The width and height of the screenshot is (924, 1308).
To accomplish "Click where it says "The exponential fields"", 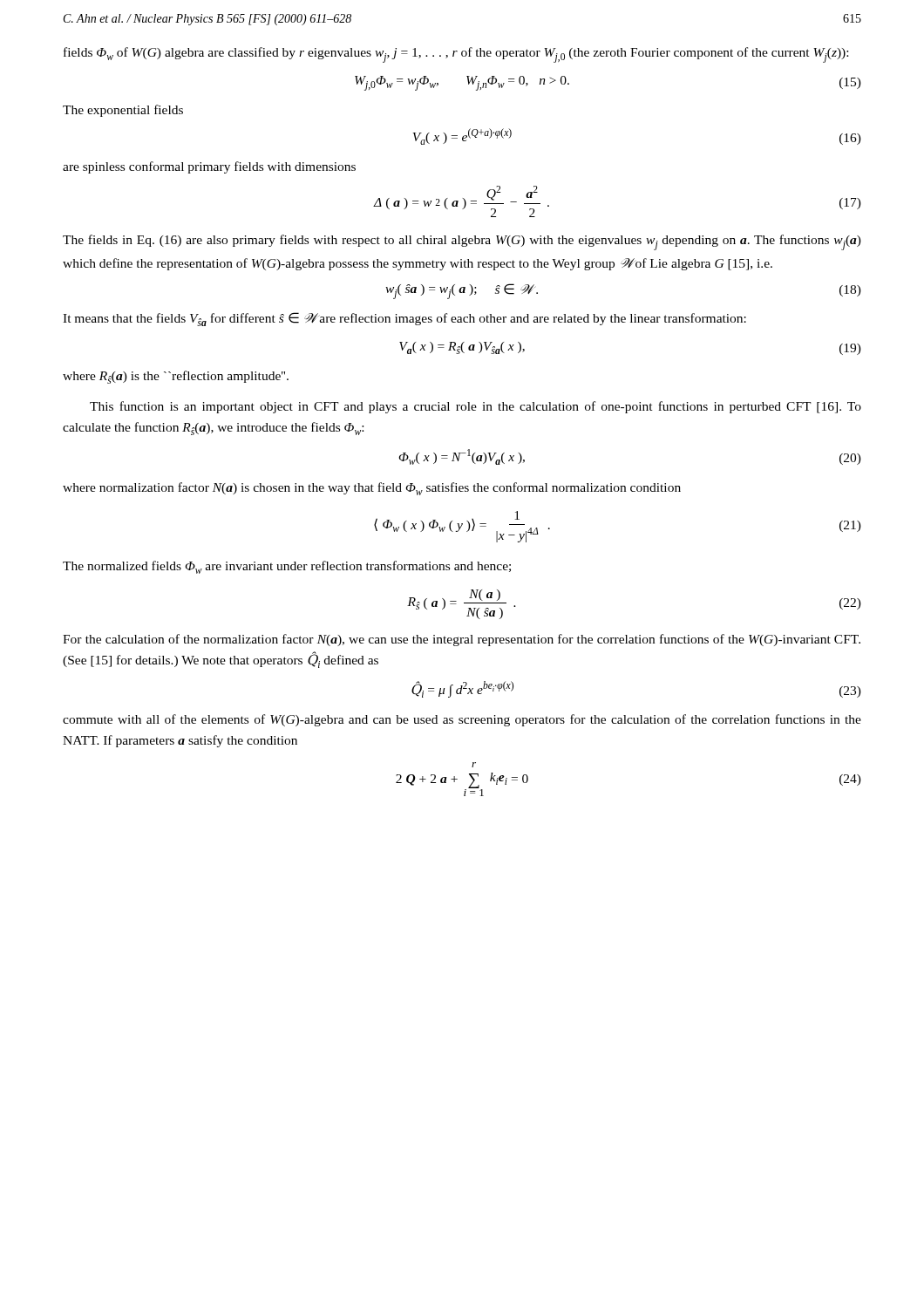I will coord(123,111).
